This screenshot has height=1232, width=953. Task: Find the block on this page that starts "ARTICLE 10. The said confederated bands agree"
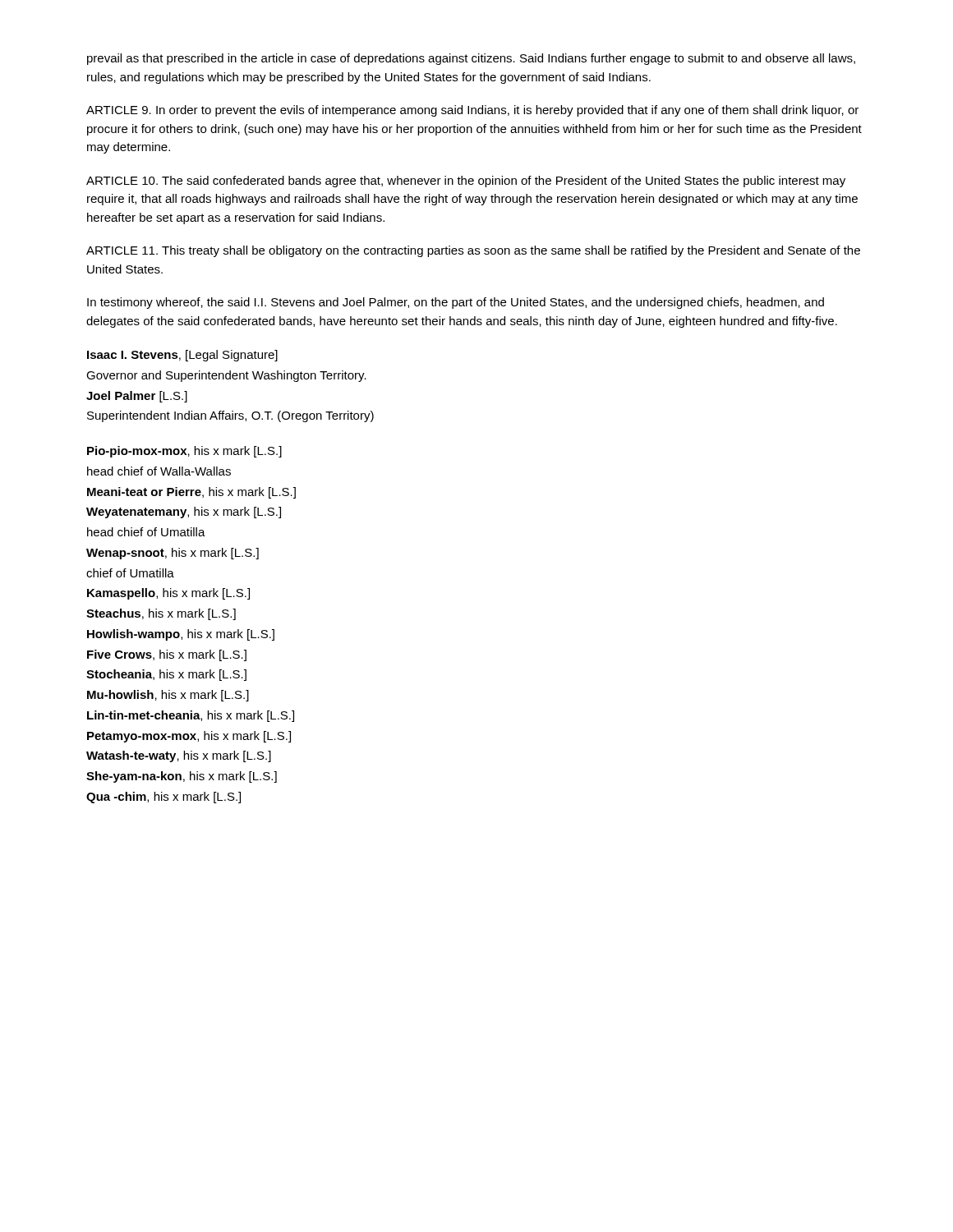(x=472, y=198)
